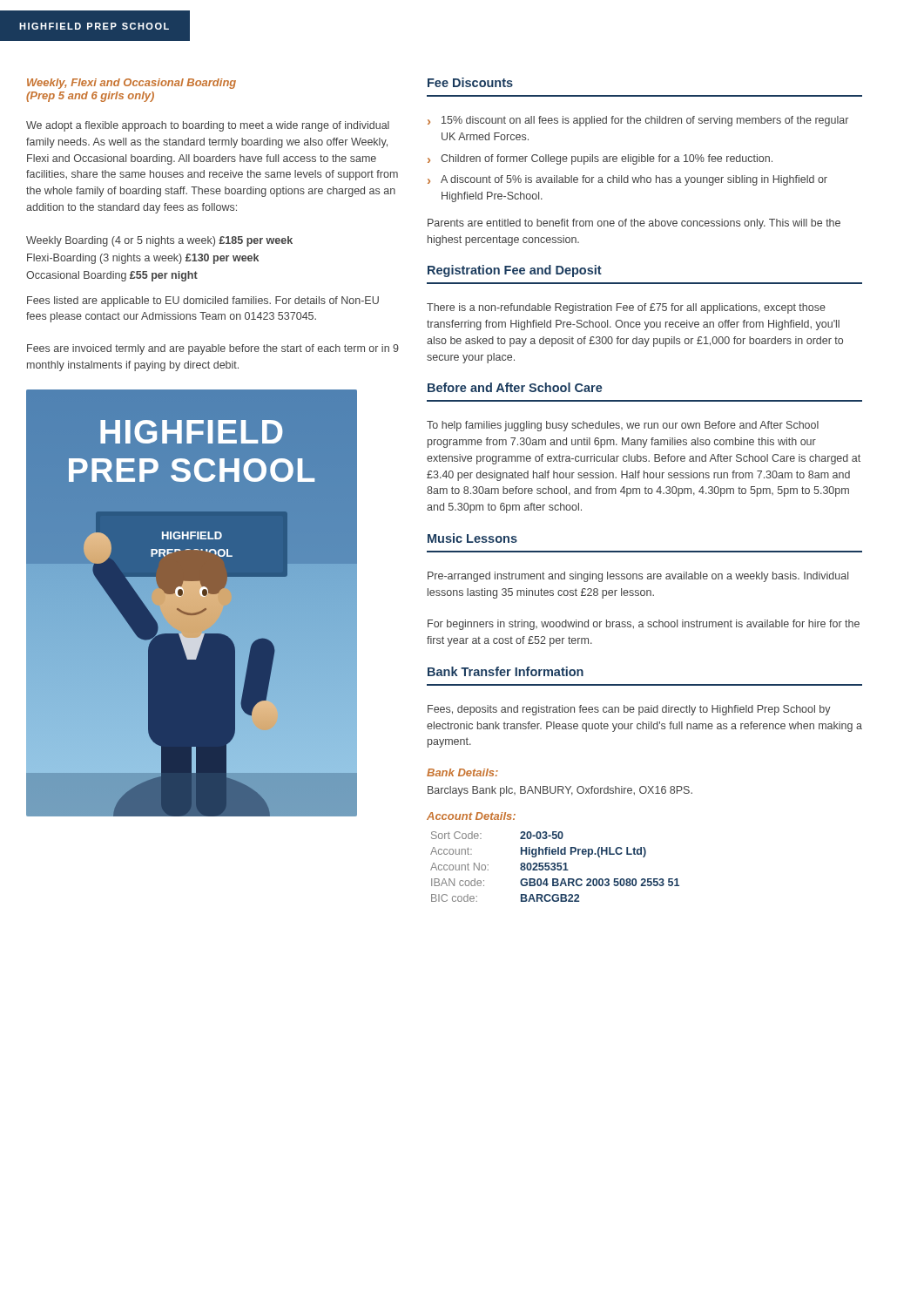Select the section header with the text "Weekly, Flexi and Occasional Boarding(Prep 5 and 6"
Screen dimensions: 1307x924
tap(213, 89)
